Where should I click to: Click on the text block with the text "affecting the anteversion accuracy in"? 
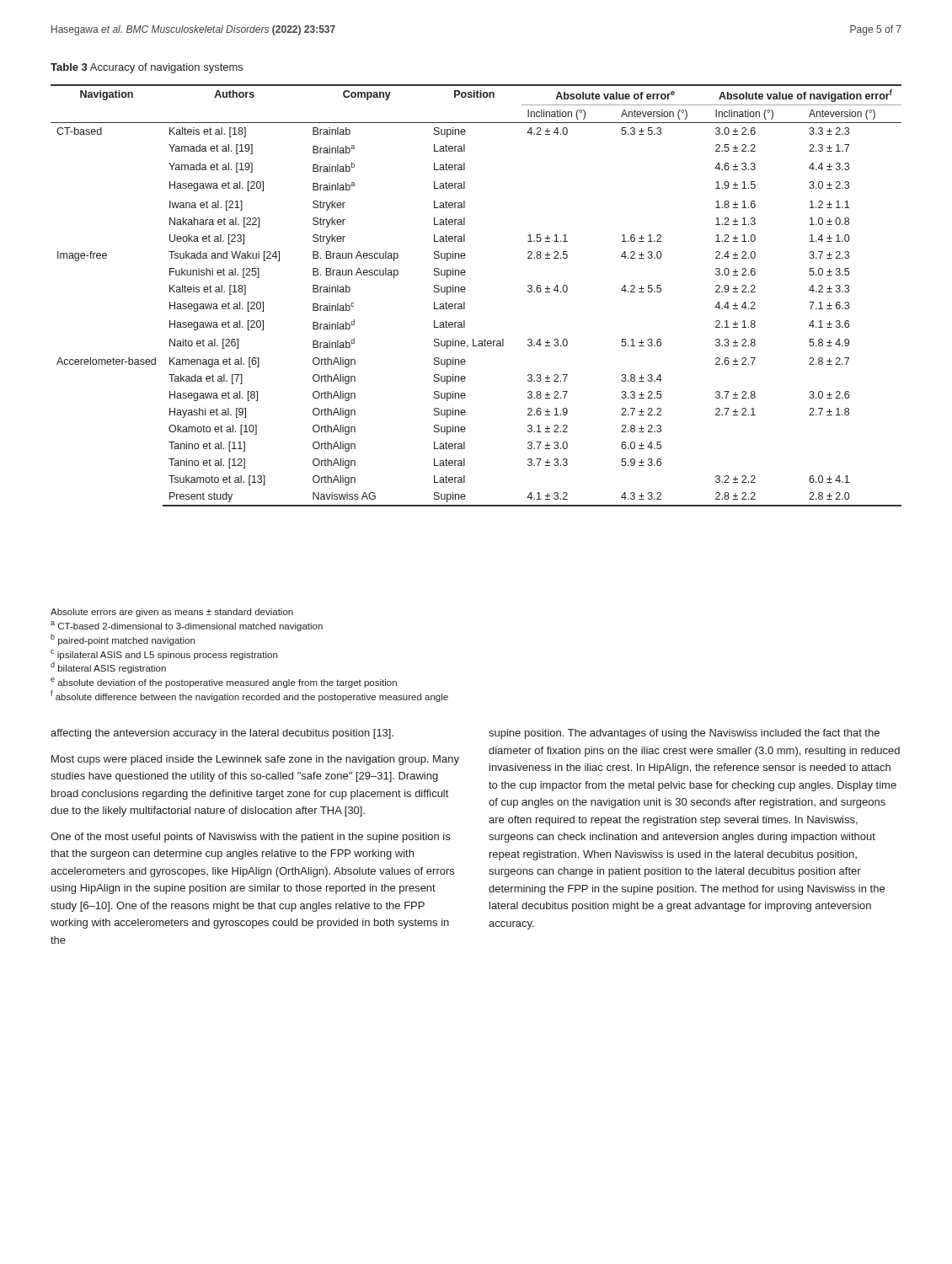[x=257, y=837]
